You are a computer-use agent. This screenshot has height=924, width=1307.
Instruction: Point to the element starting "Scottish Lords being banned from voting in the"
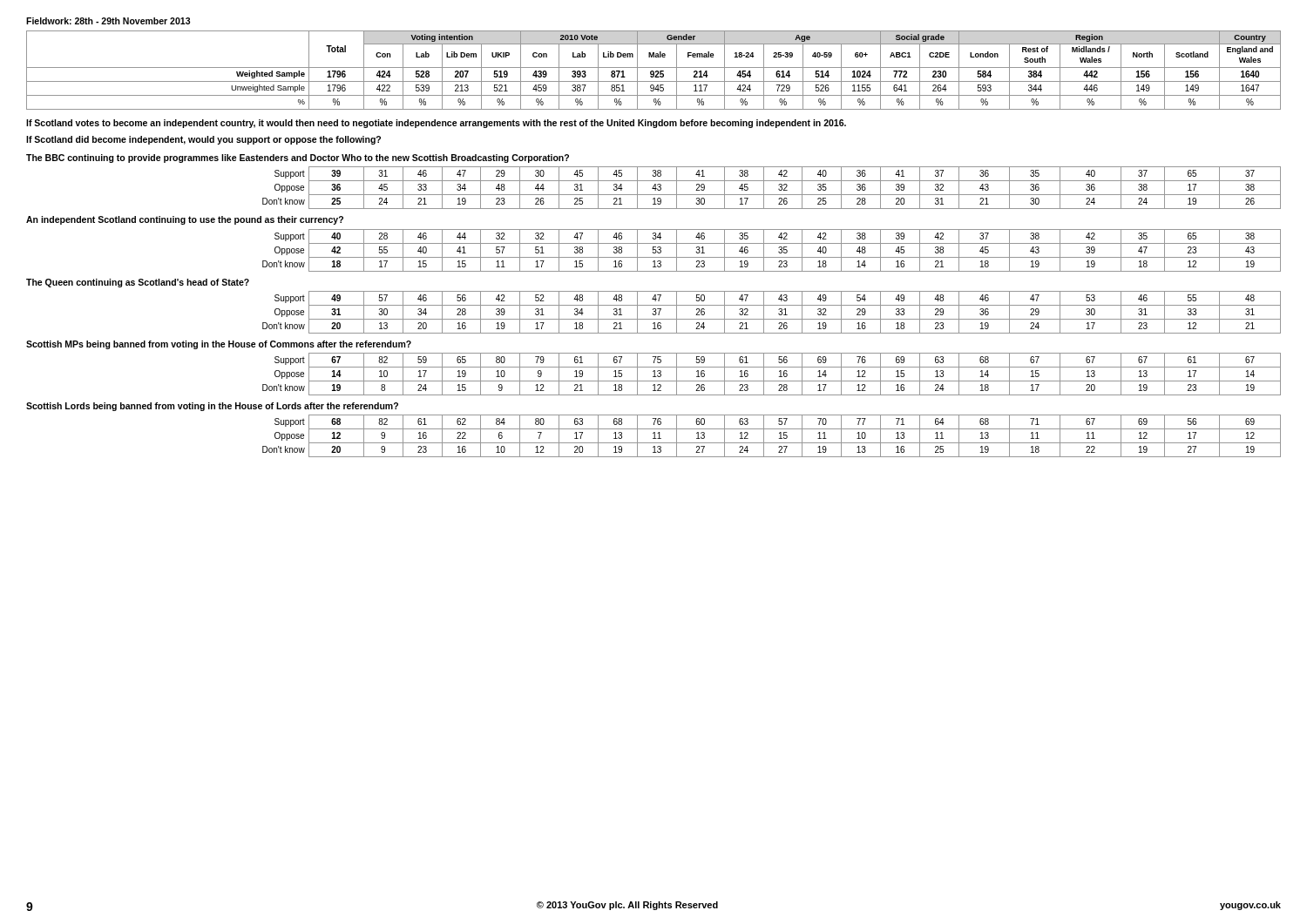654,406
